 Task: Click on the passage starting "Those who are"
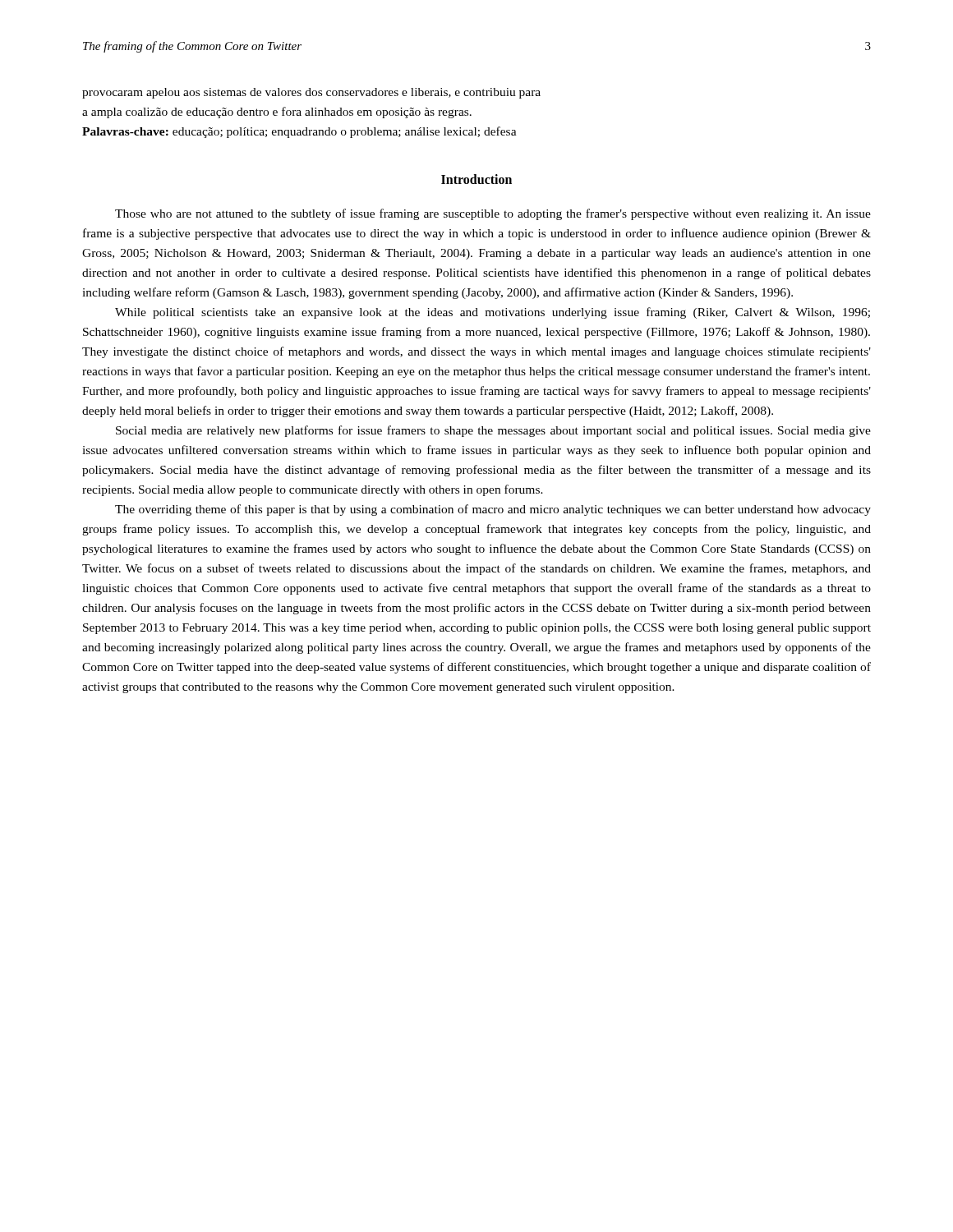[x=476, y=253]
